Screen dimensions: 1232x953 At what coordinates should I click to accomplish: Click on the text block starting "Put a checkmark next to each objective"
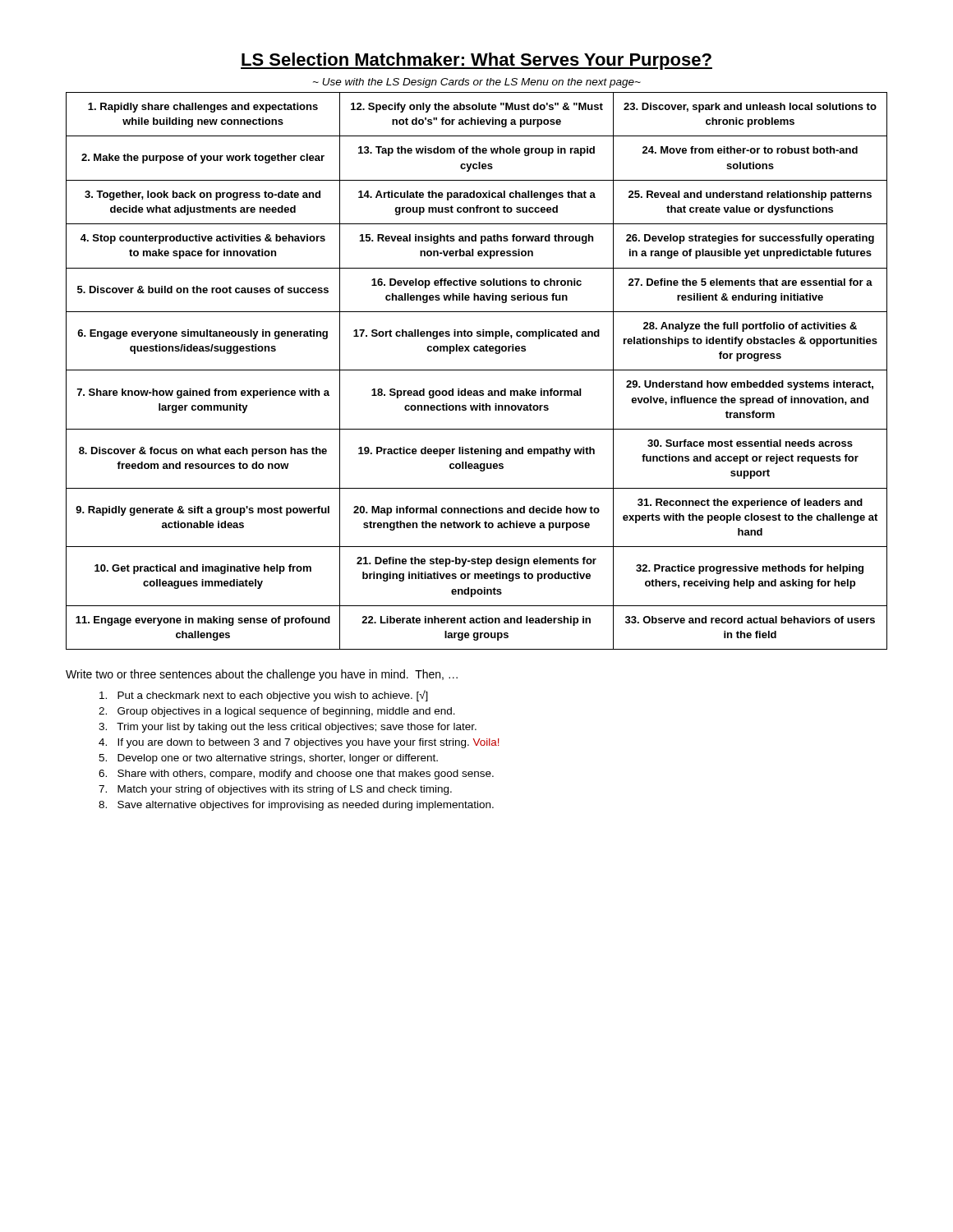point(263,695)
